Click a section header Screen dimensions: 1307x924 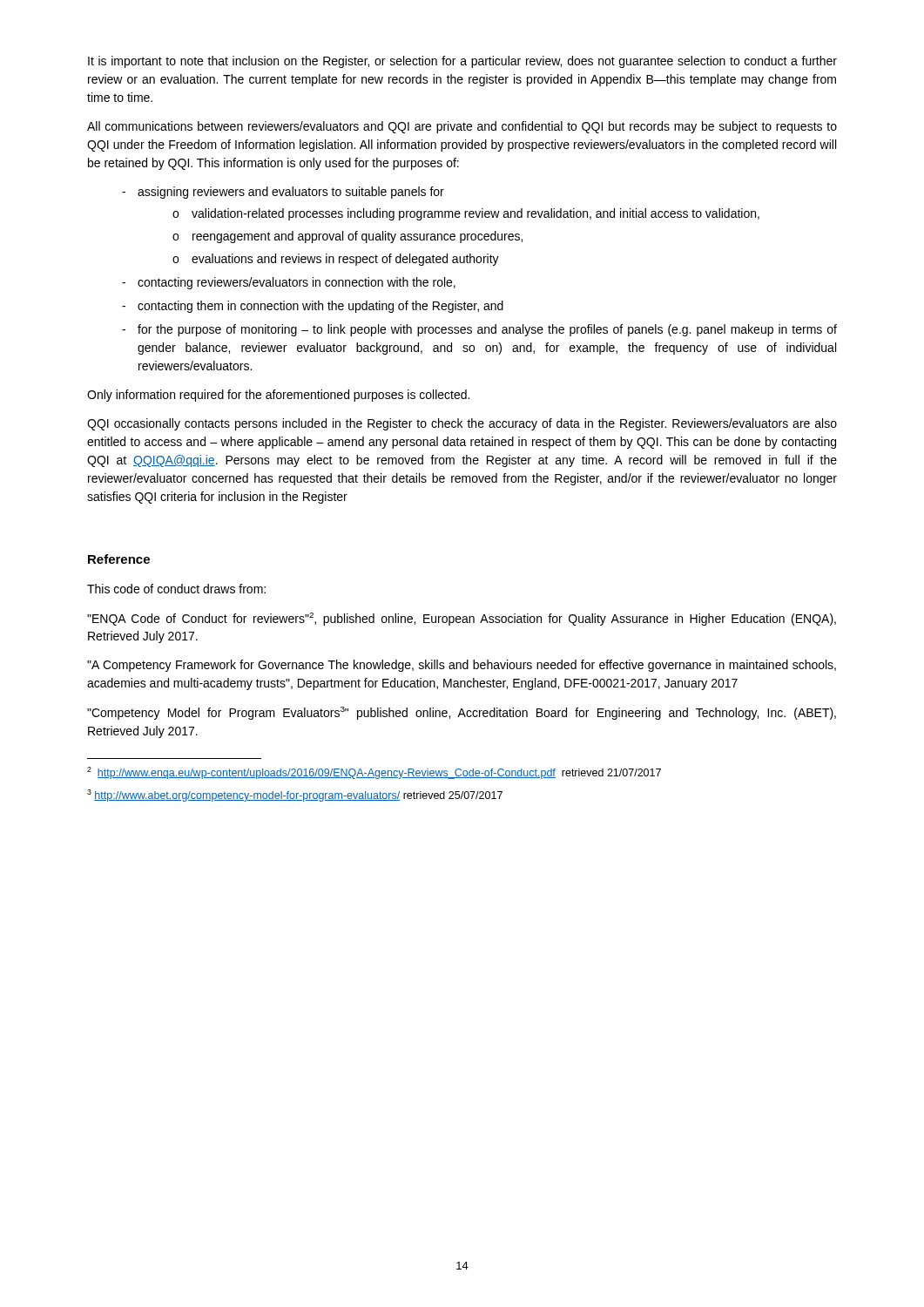point(119,560)
